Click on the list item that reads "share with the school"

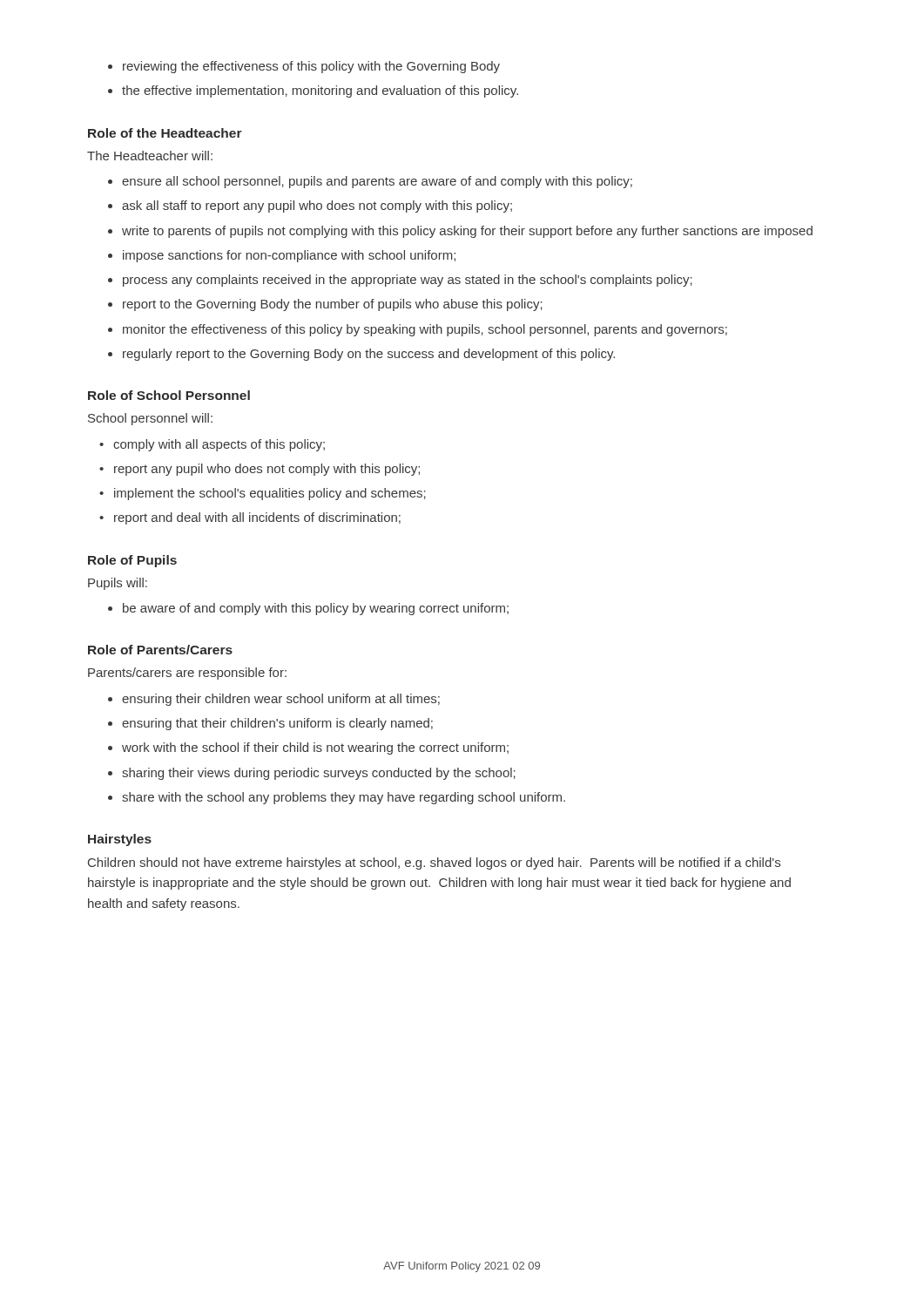pyautogui.click(x=344, y=797)
